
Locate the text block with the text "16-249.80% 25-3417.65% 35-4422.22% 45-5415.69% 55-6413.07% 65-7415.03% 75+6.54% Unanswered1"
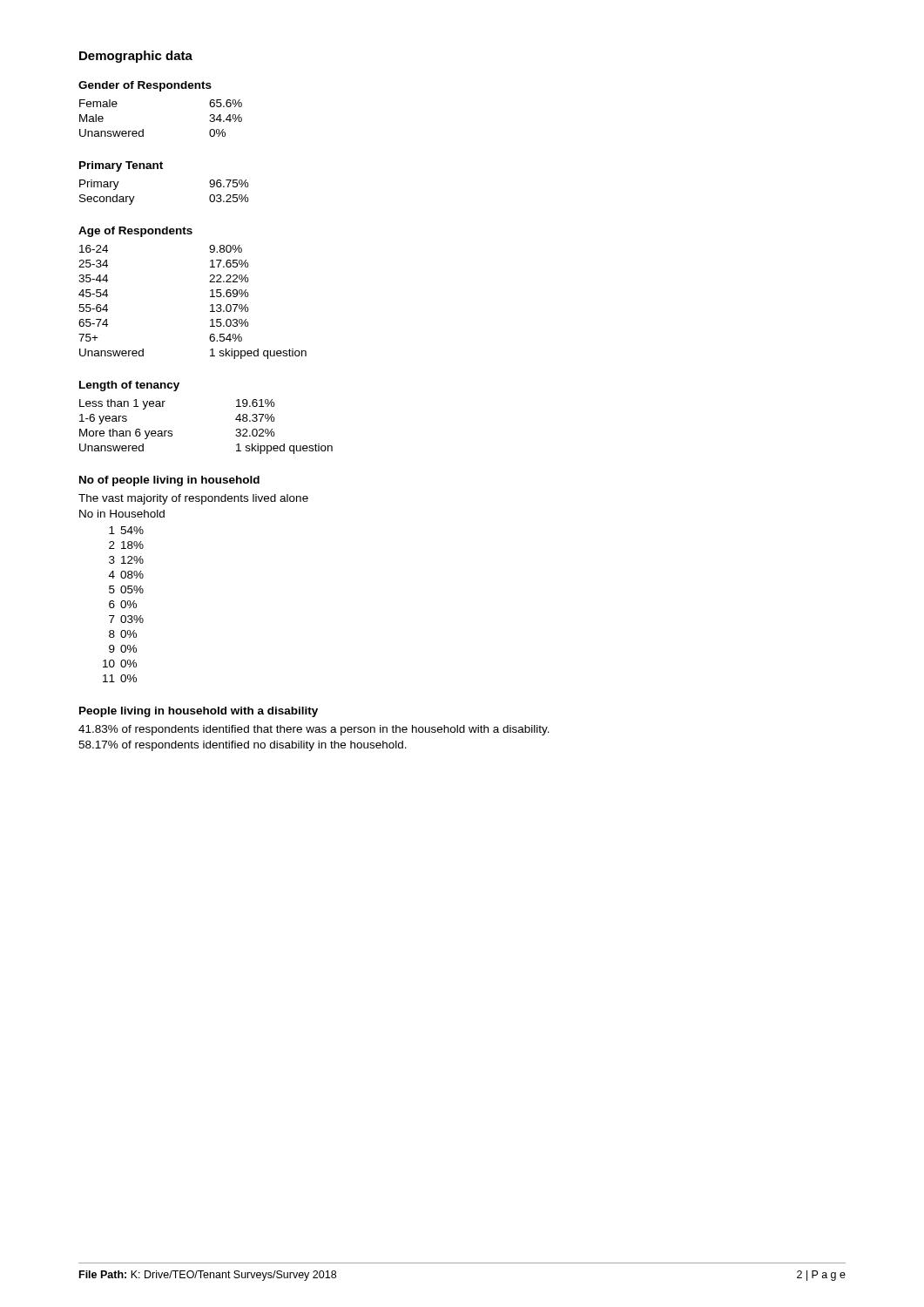click(90, 249)
